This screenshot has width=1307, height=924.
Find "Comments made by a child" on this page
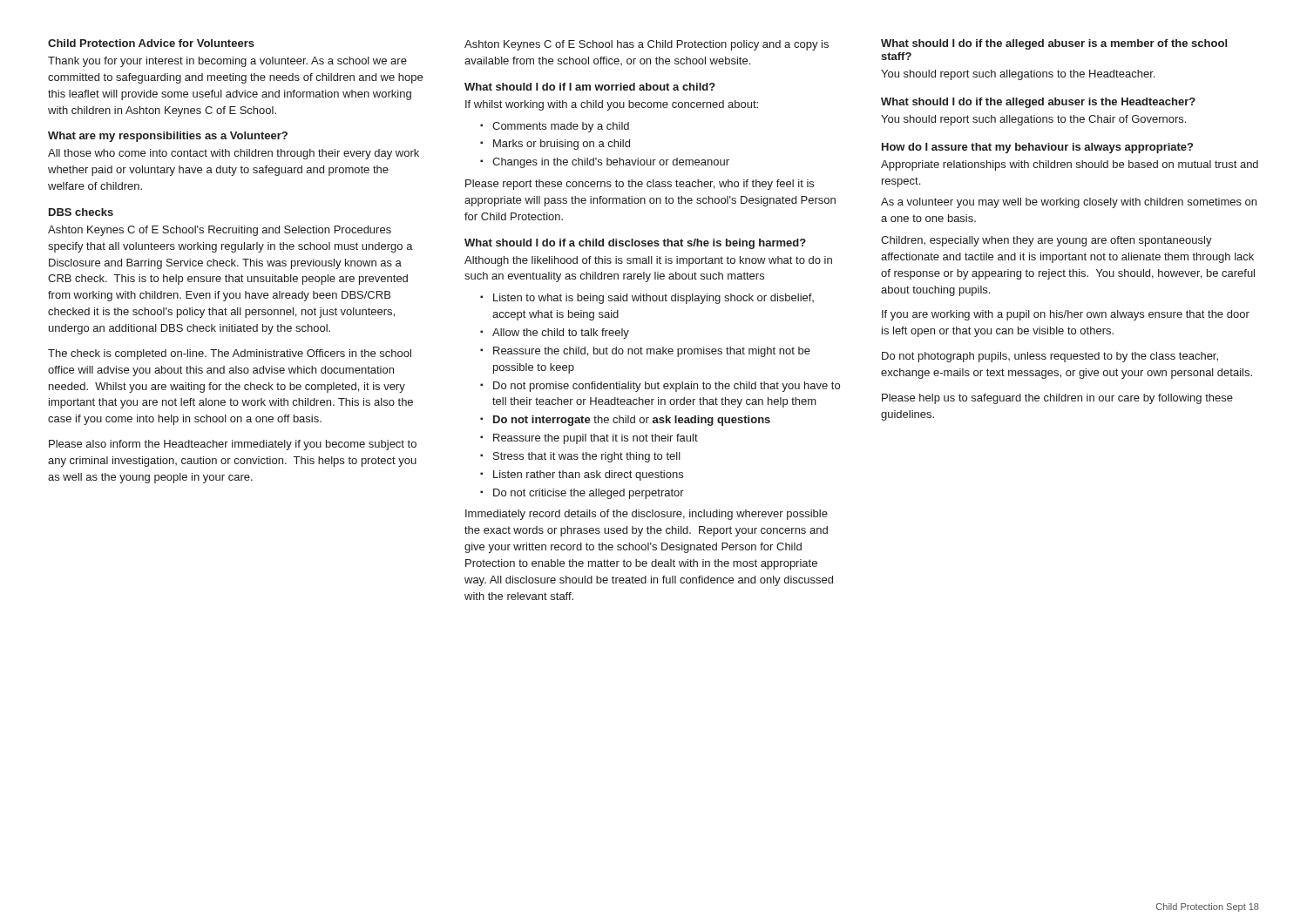coord(555,127)
